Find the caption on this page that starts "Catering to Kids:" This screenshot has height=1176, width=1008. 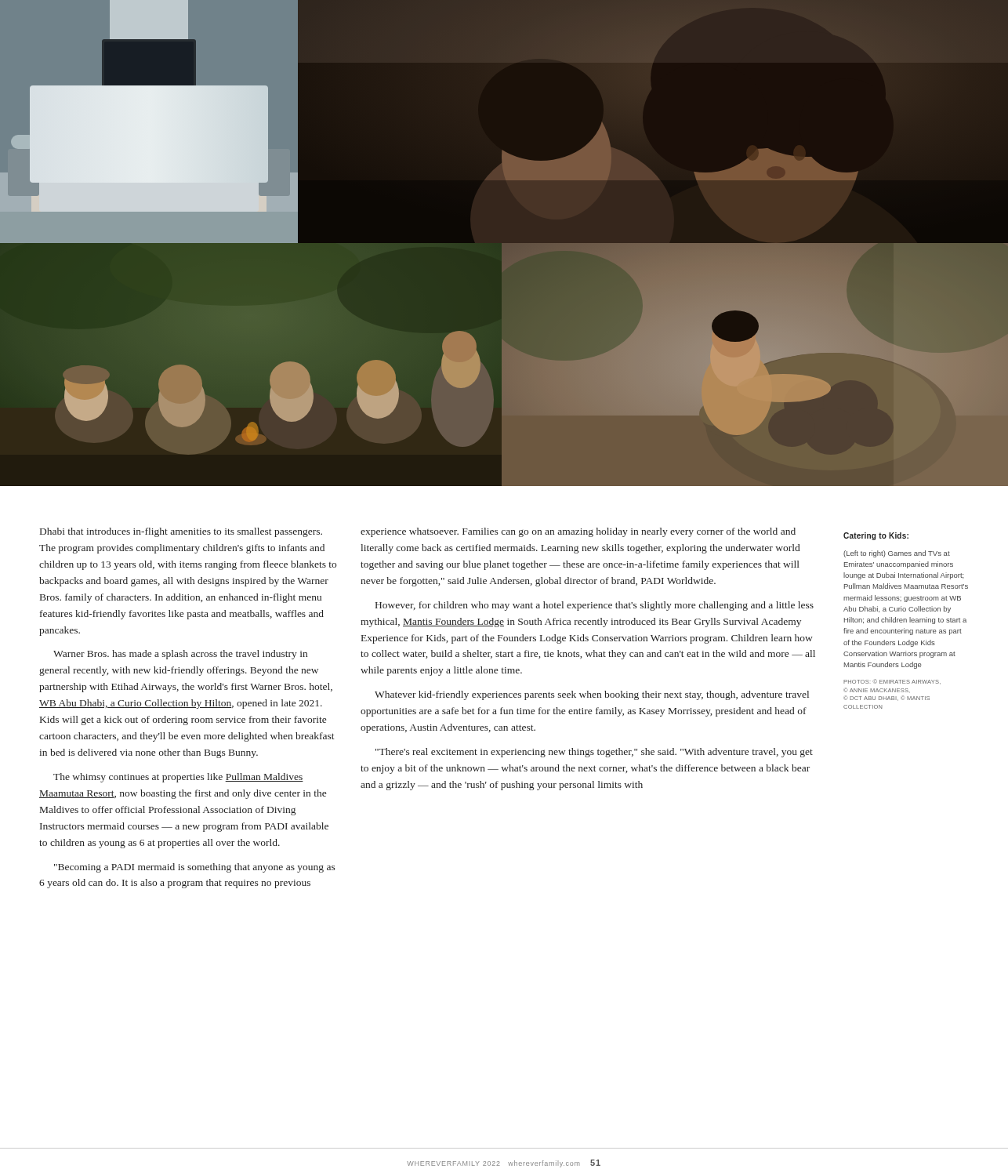(906, 601)
